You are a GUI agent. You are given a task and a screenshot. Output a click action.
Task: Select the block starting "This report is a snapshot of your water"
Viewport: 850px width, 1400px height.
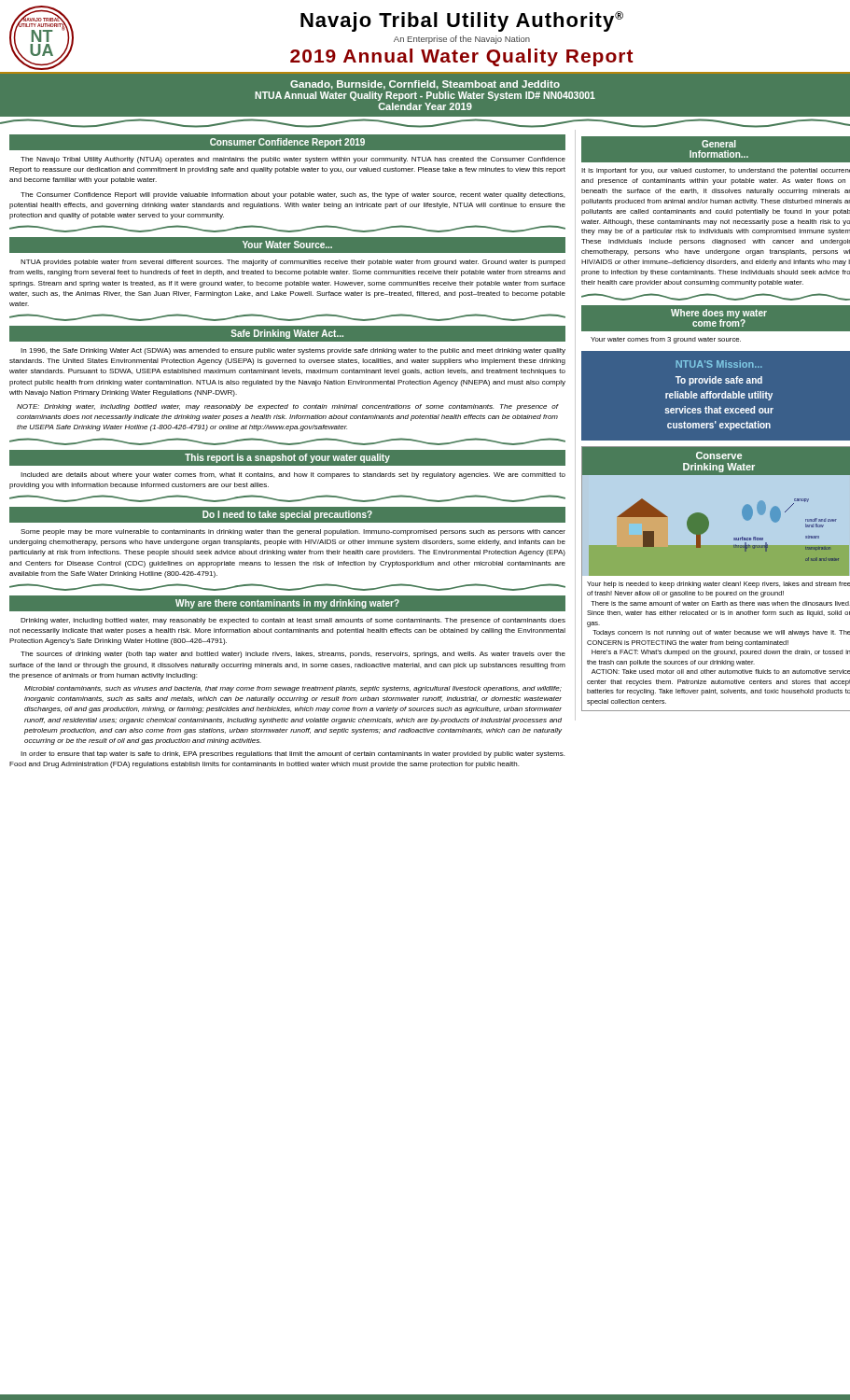click(x=287, y=457)
